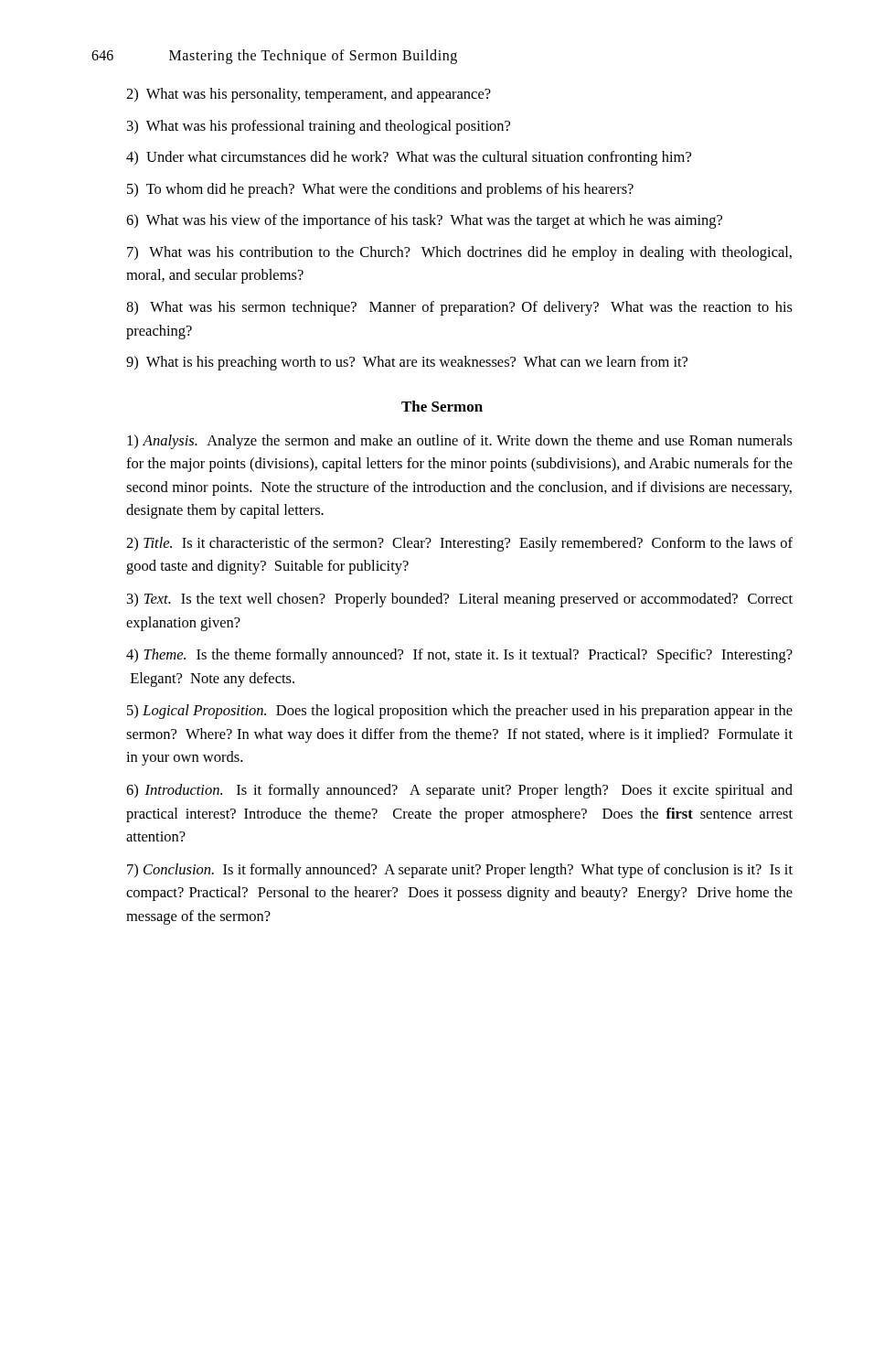Screen dimensions: 1372x884
Task: Find the block on this page that starts "7) Conclusion. Is it formally"
Action: (x=459, y=892)
